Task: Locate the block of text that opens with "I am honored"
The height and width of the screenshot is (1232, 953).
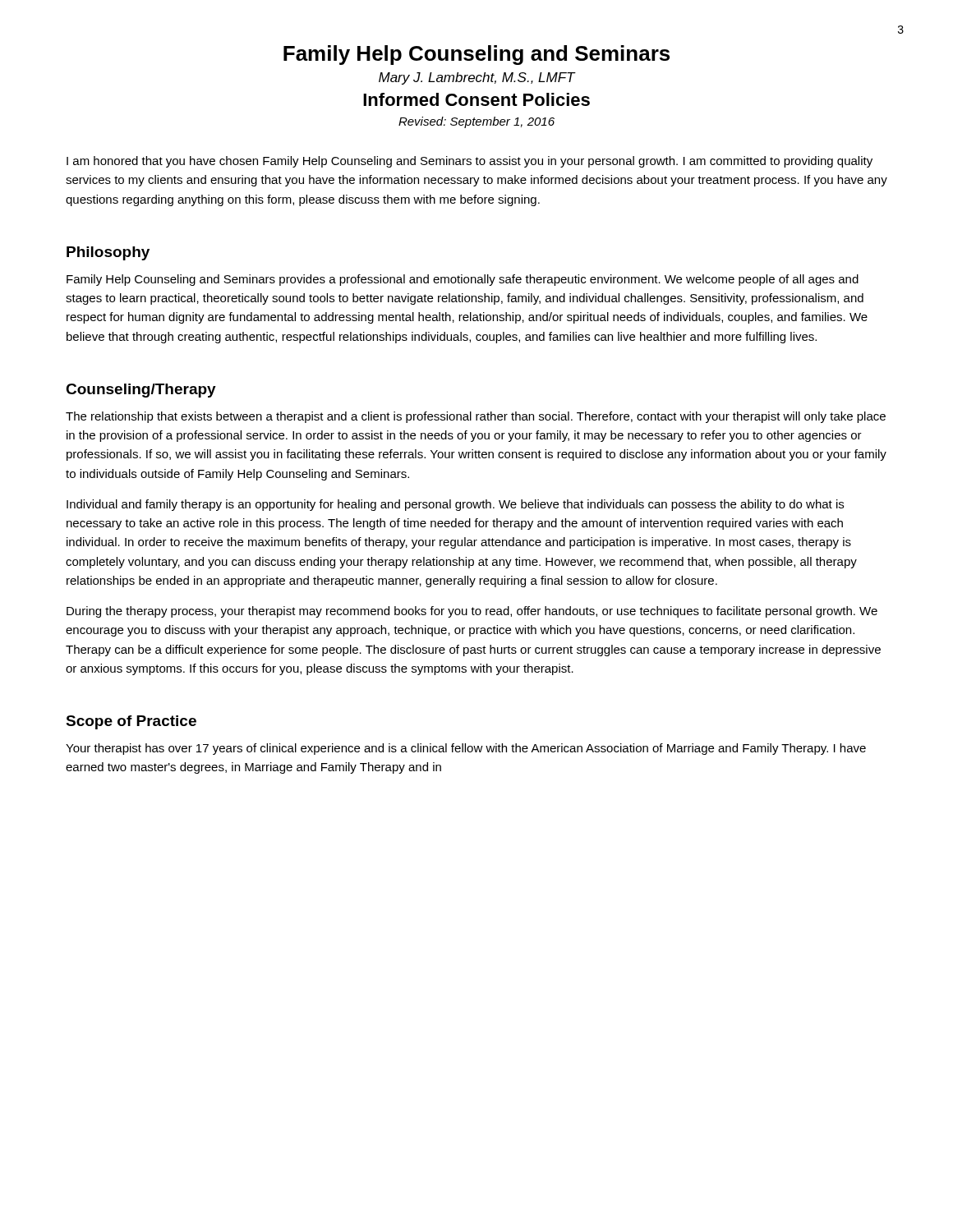Action: pos(476,180)
